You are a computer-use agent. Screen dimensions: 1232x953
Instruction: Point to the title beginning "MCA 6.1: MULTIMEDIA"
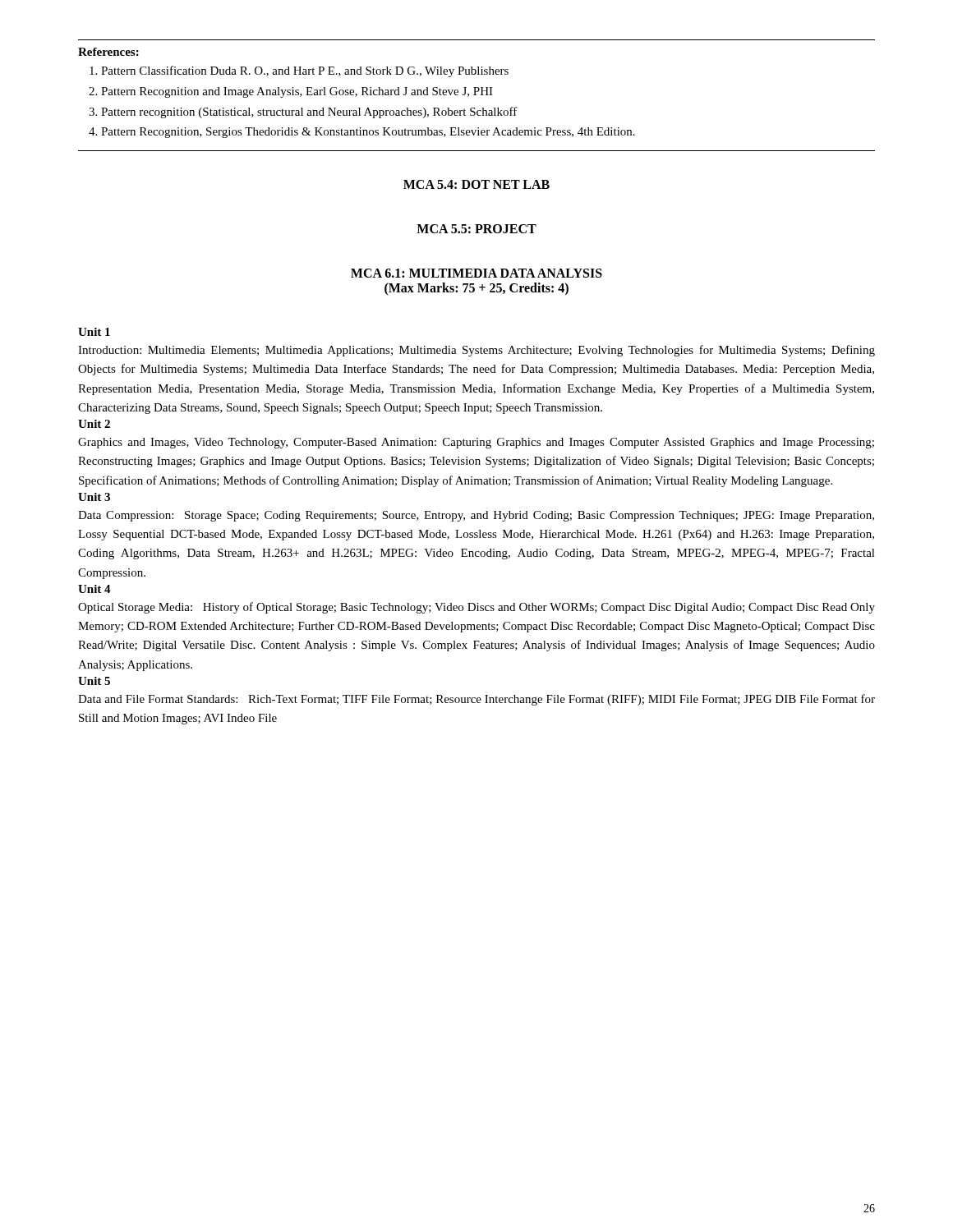pos(476,280)
